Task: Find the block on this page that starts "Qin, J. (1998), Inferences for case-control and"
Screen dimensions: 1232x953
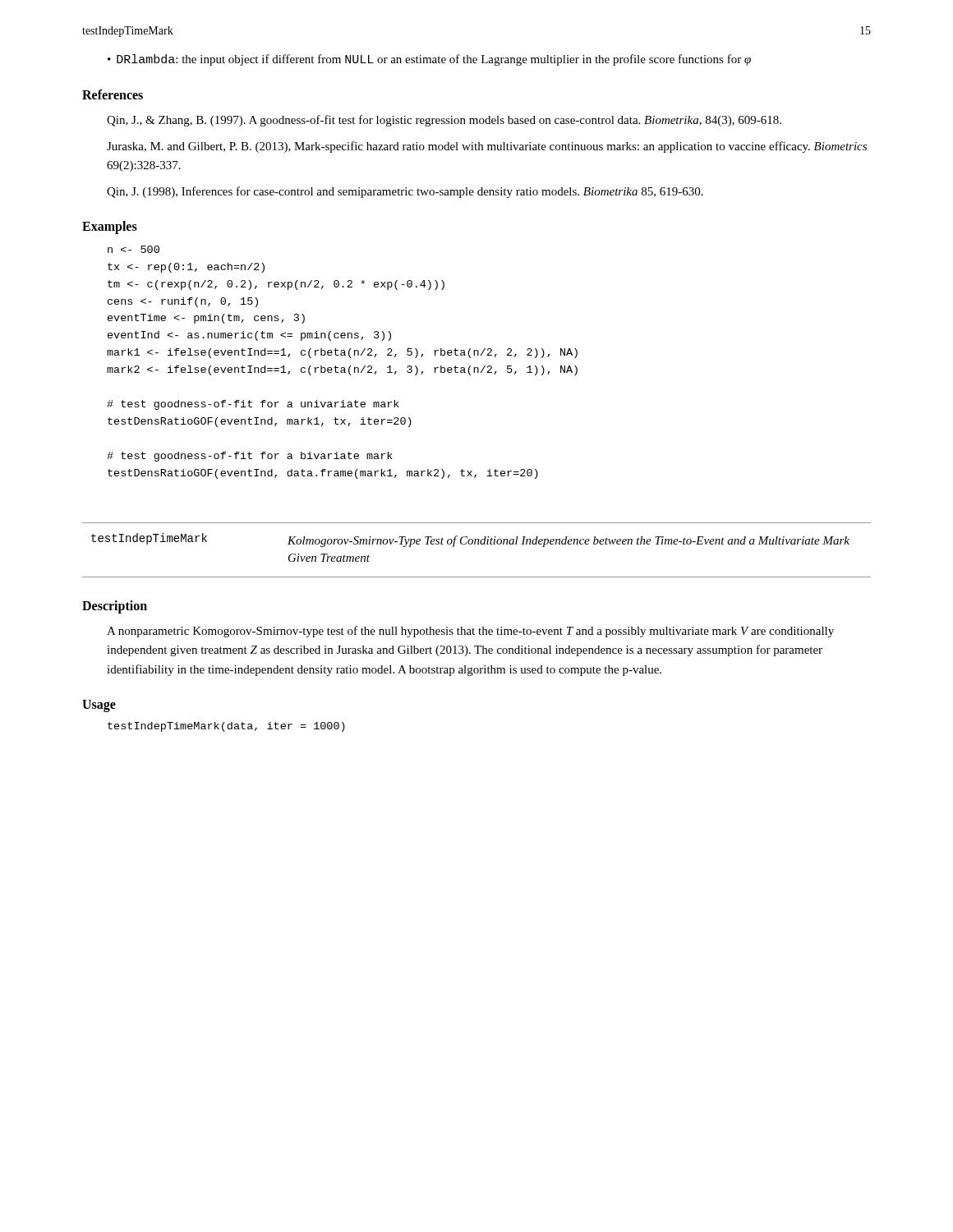Action: [405, 192]
